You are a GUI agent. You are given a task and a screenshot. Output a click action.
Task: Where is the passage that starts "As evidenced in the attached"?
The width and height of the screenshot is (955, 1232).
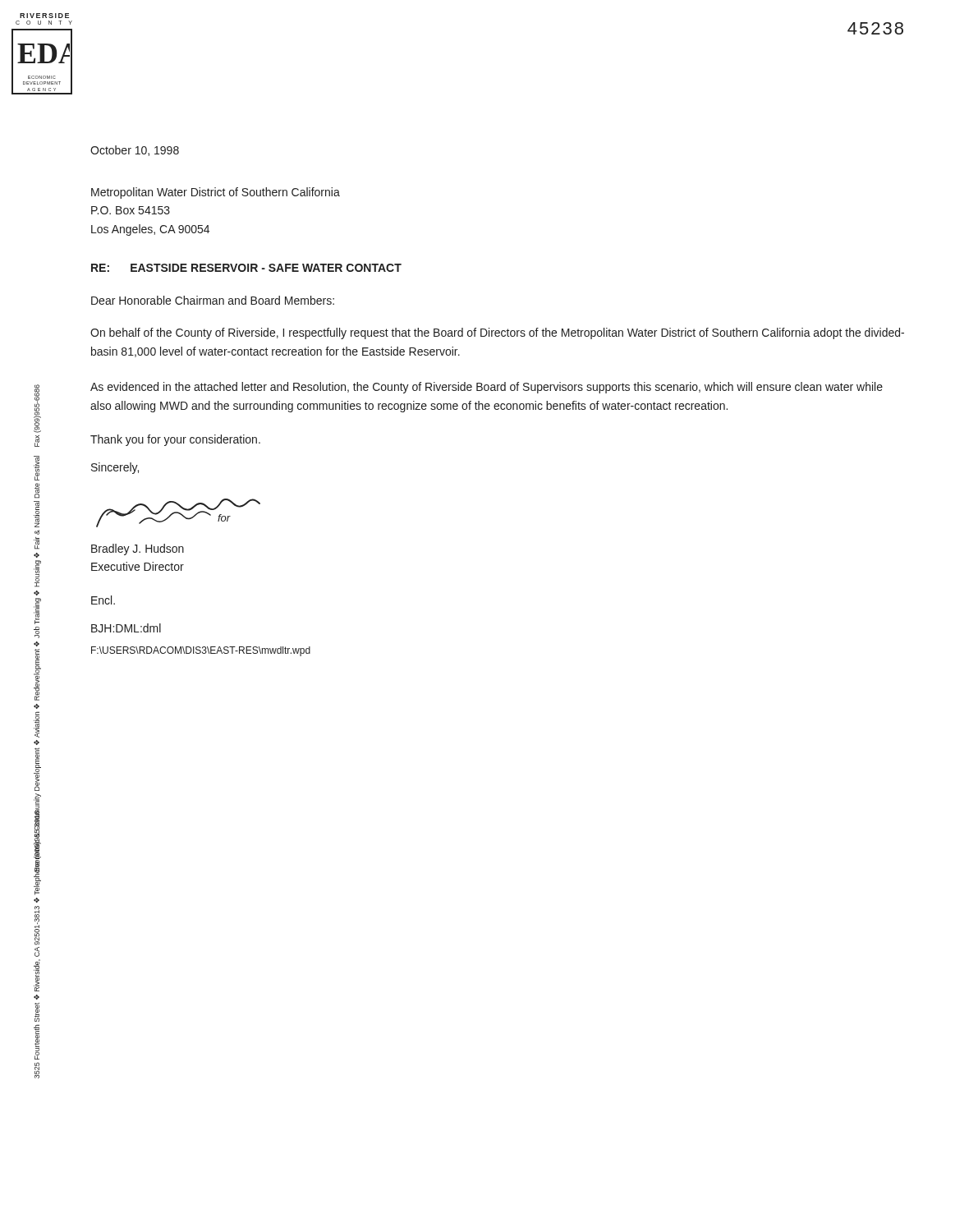pos(487,397)
